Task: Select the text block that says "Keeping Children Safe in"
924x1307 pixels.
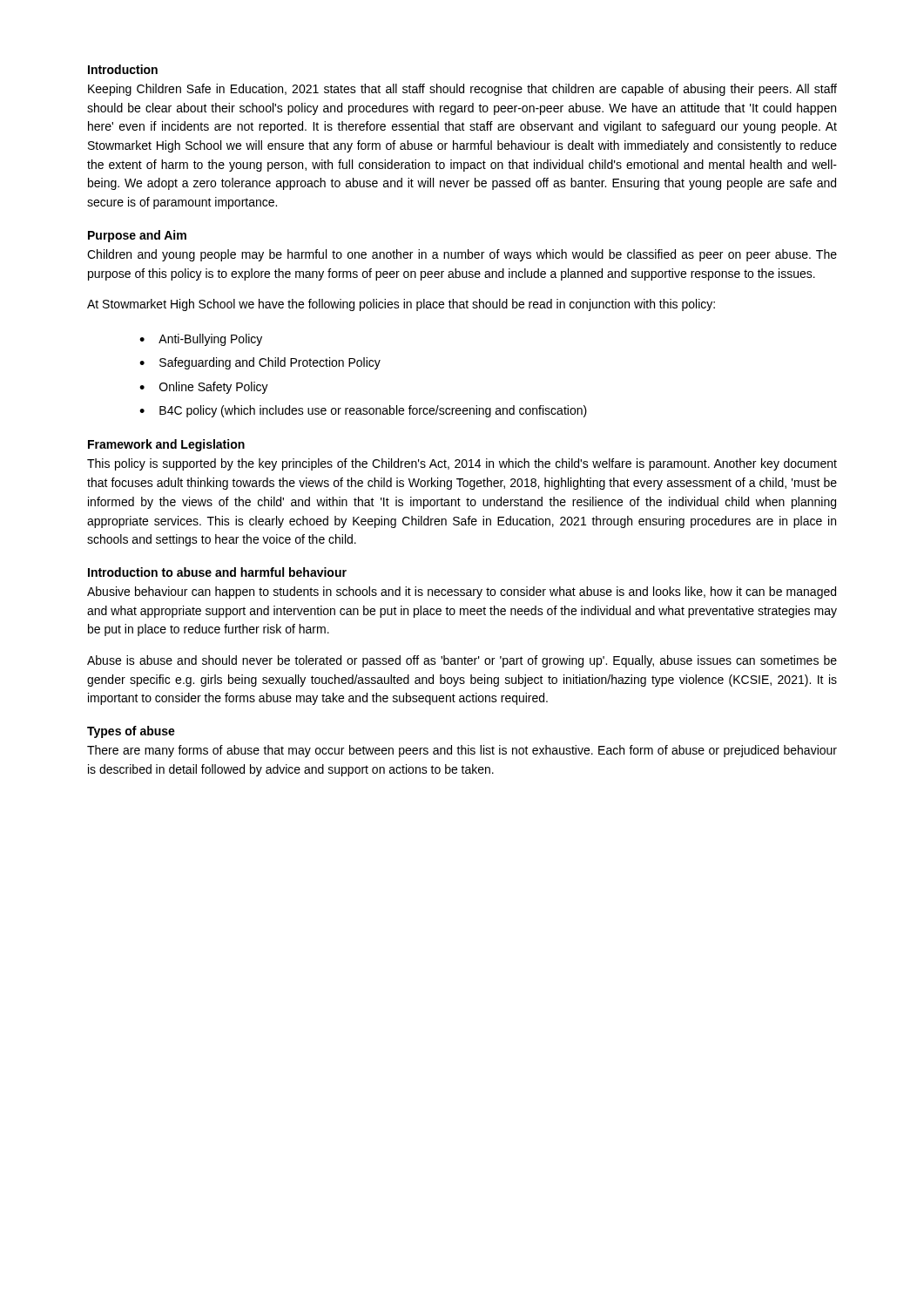Action: pyautogui.click(x=462, y=146)
